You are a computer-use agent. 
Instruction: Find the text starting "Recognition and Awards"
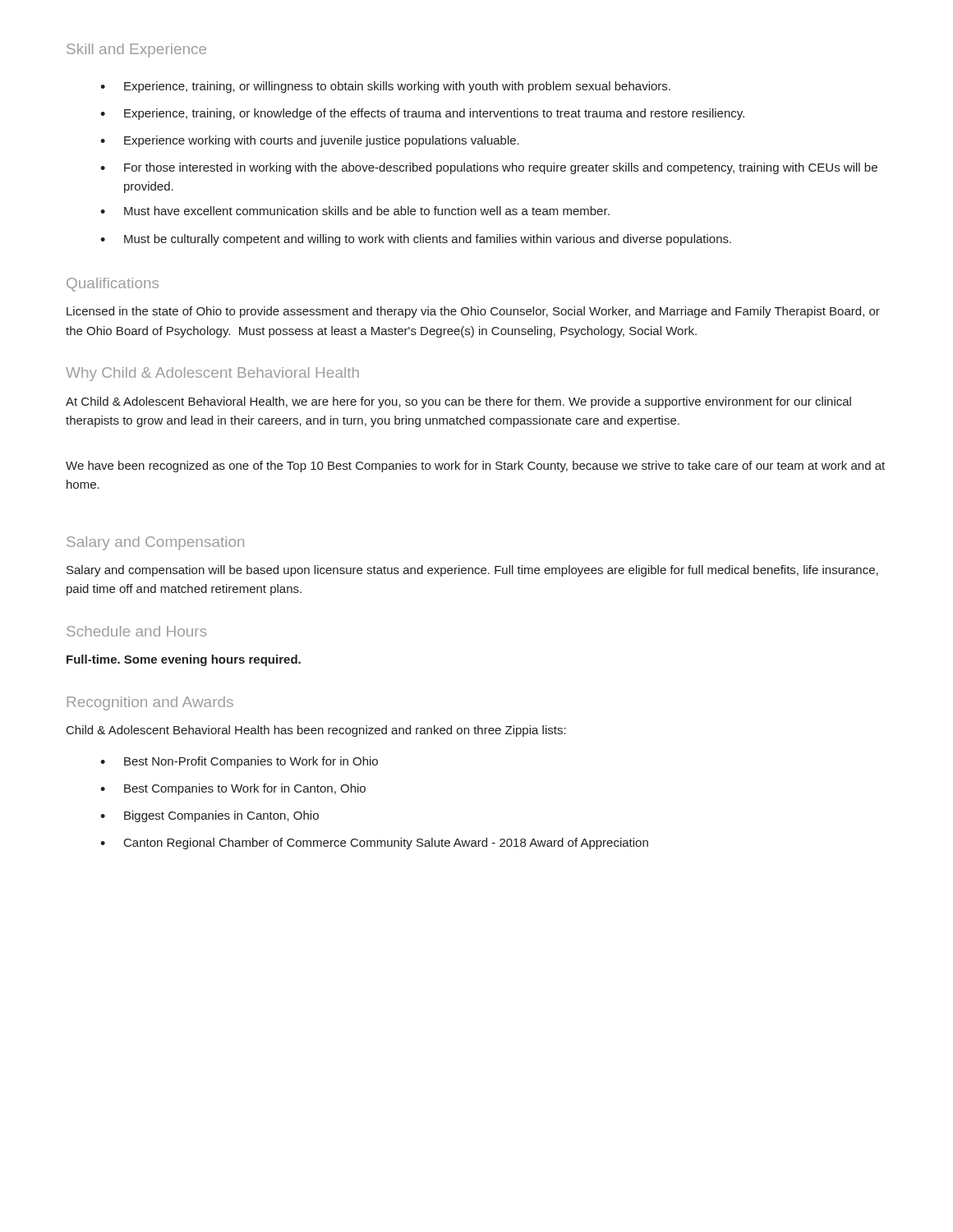coord(150,702)
